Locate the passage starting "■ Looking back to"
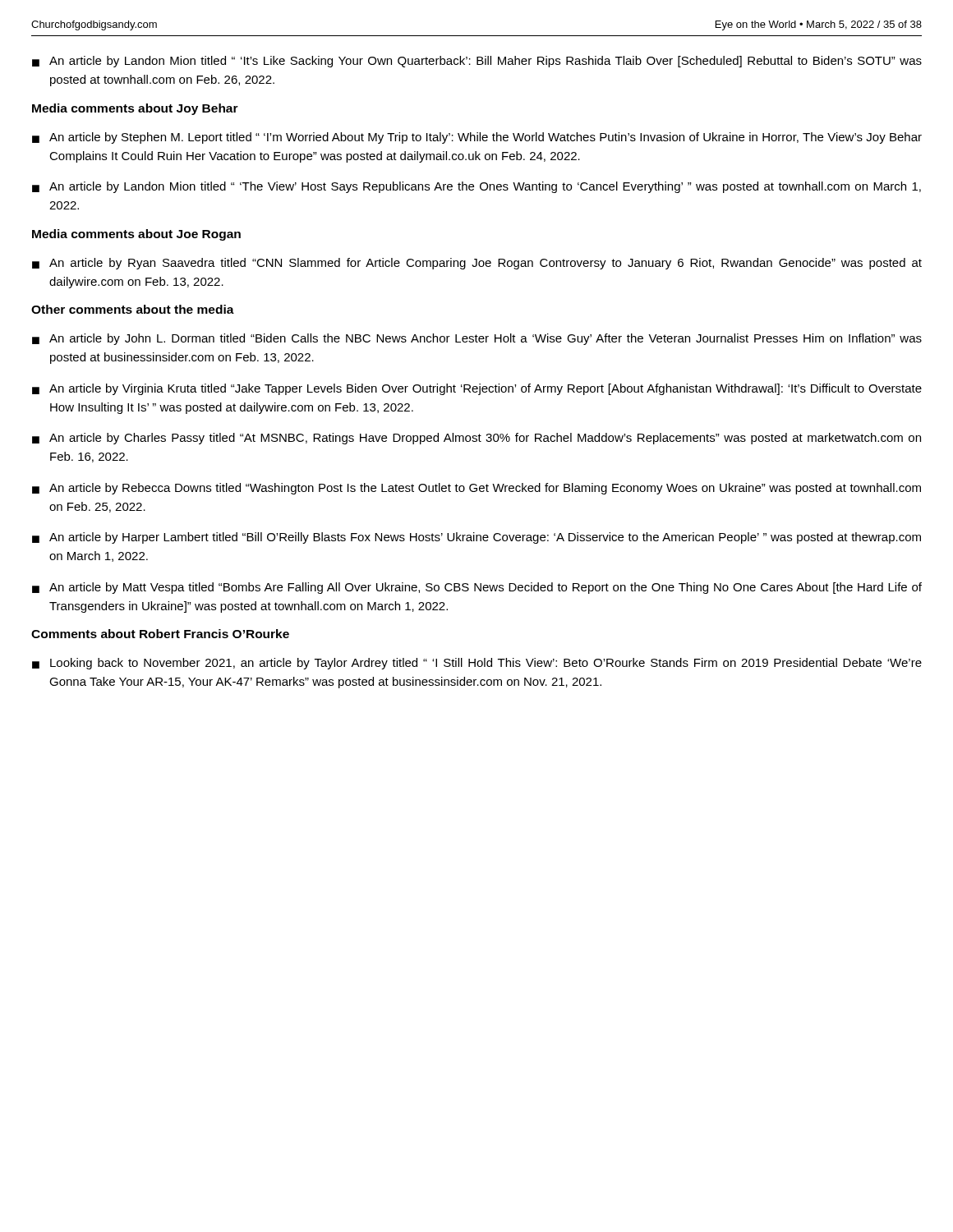 [476, 672]
